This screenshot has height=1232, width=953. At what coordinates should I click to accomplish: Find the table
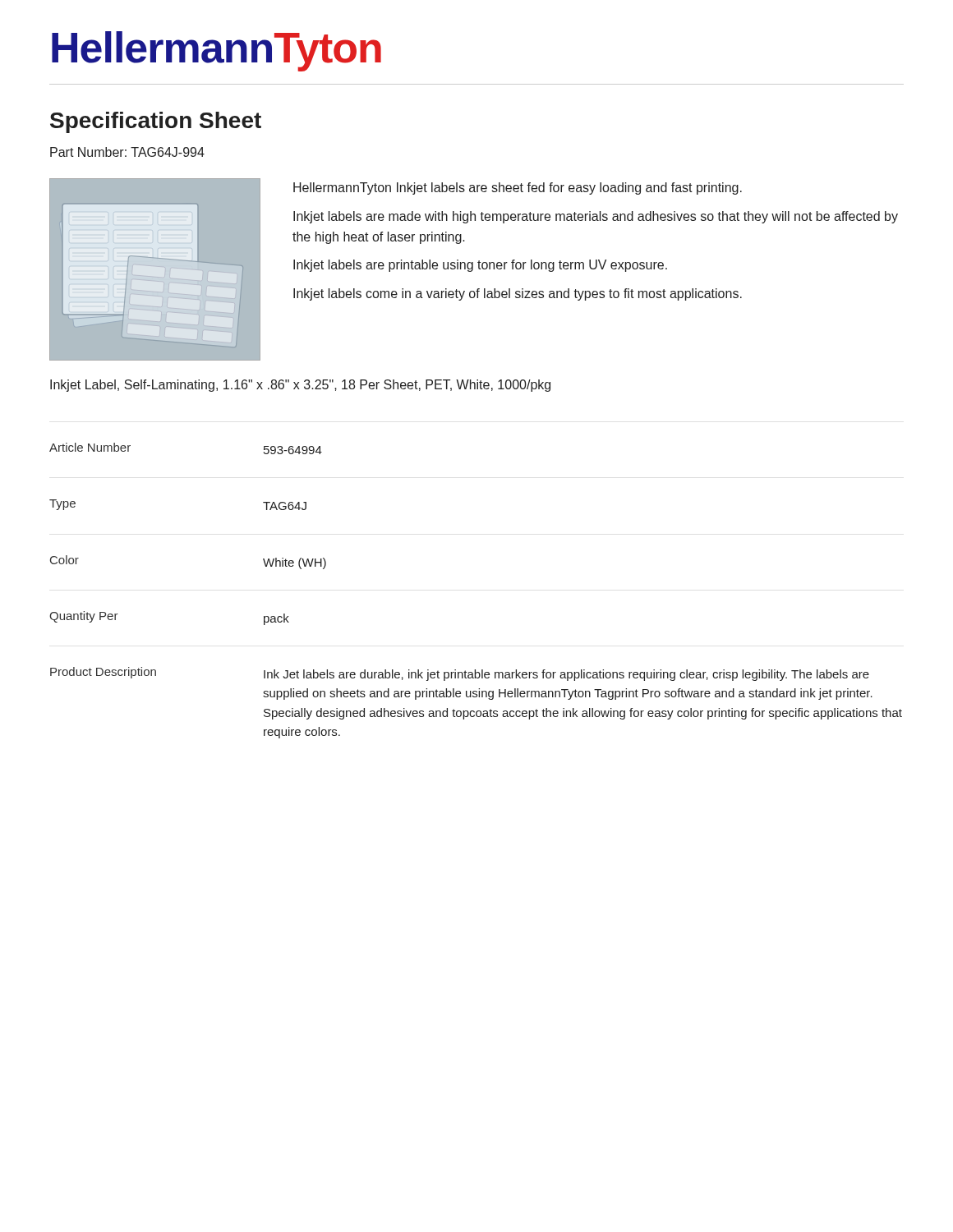(x=476, y=590)
